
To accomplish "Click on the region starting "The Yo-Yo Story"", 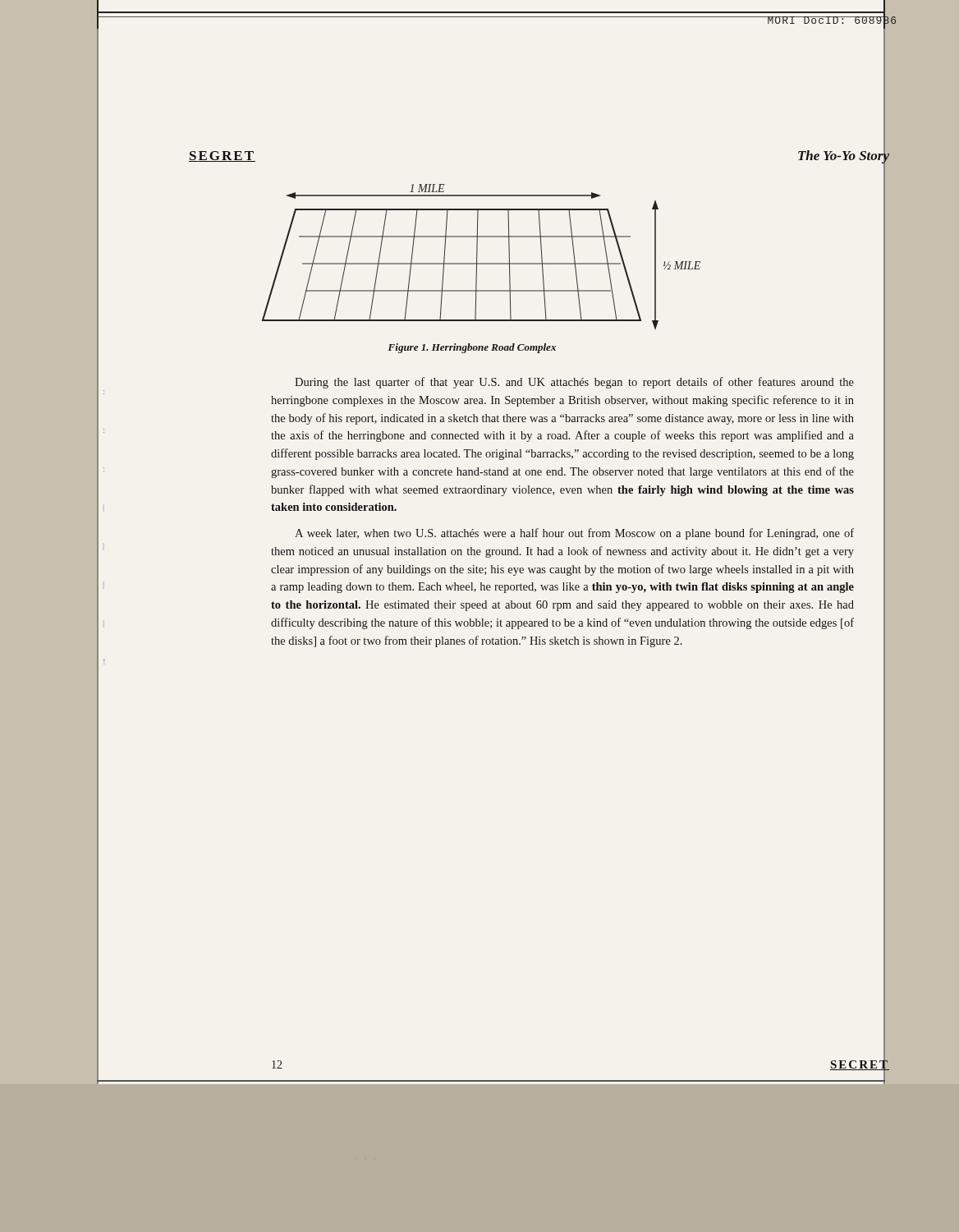I will point(843,156).
